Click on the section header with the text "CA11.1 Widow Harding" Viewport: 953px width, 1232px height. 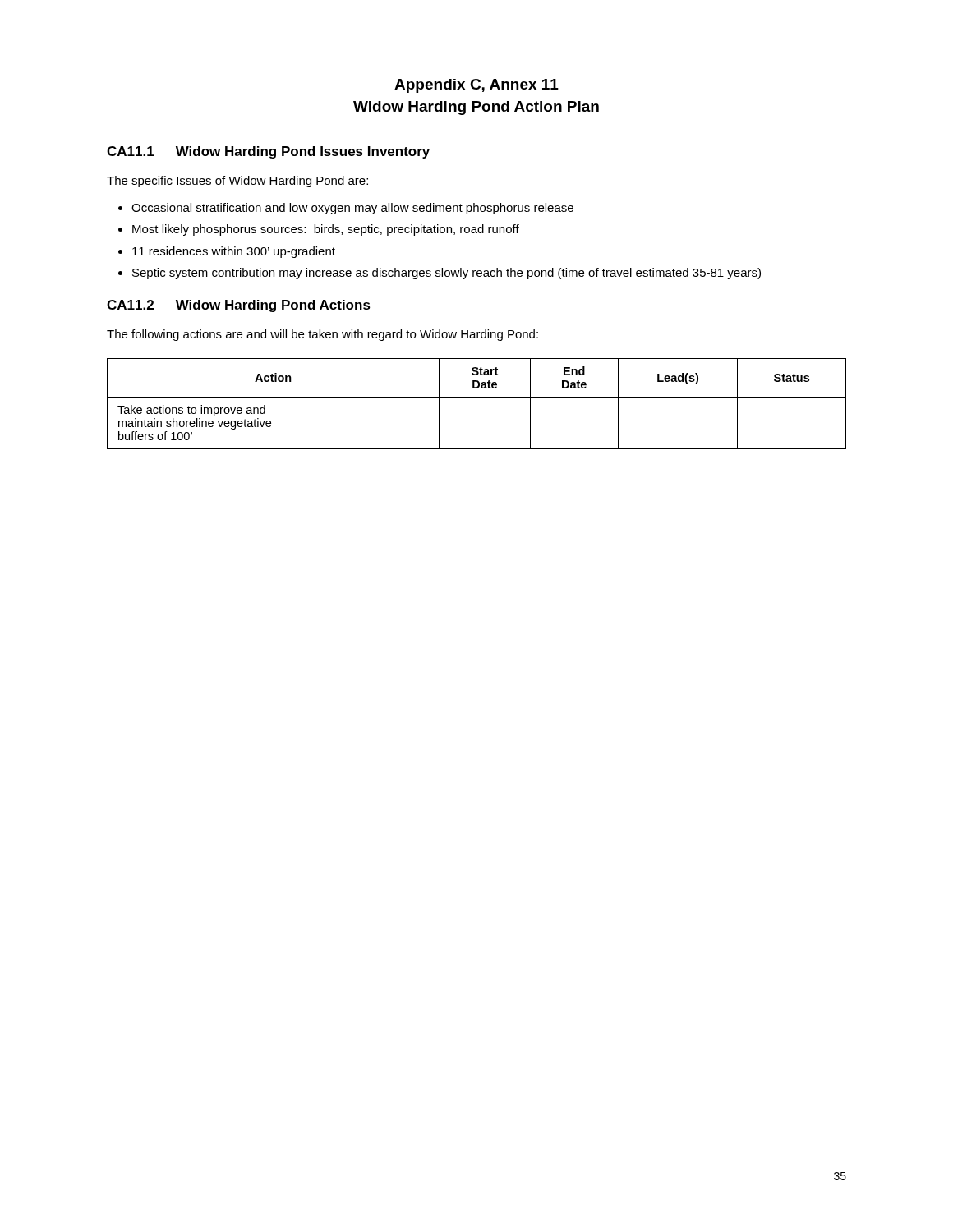click(268, 152)
